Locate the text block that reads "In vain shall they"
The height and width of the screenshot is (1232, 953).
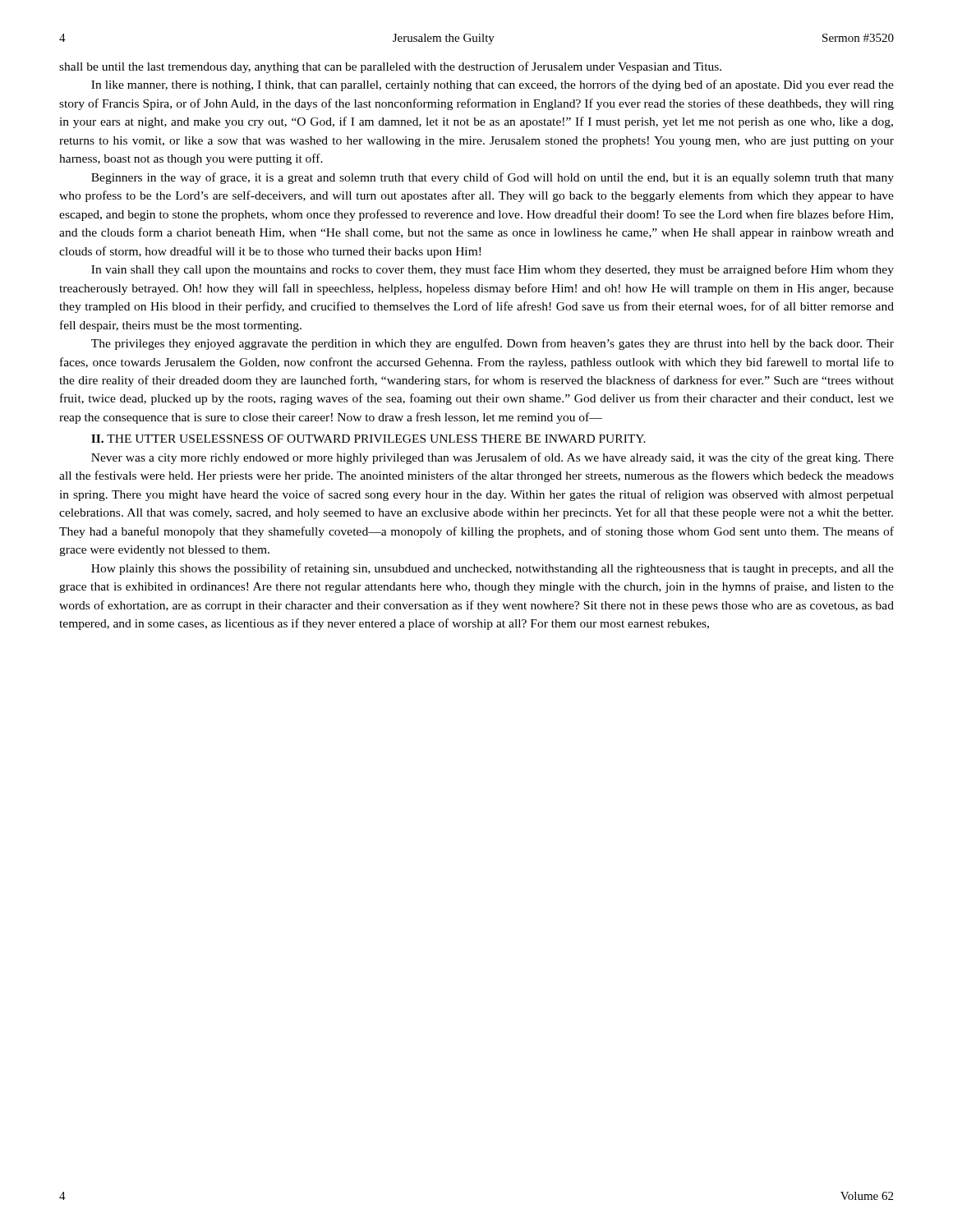pos(476,297)
